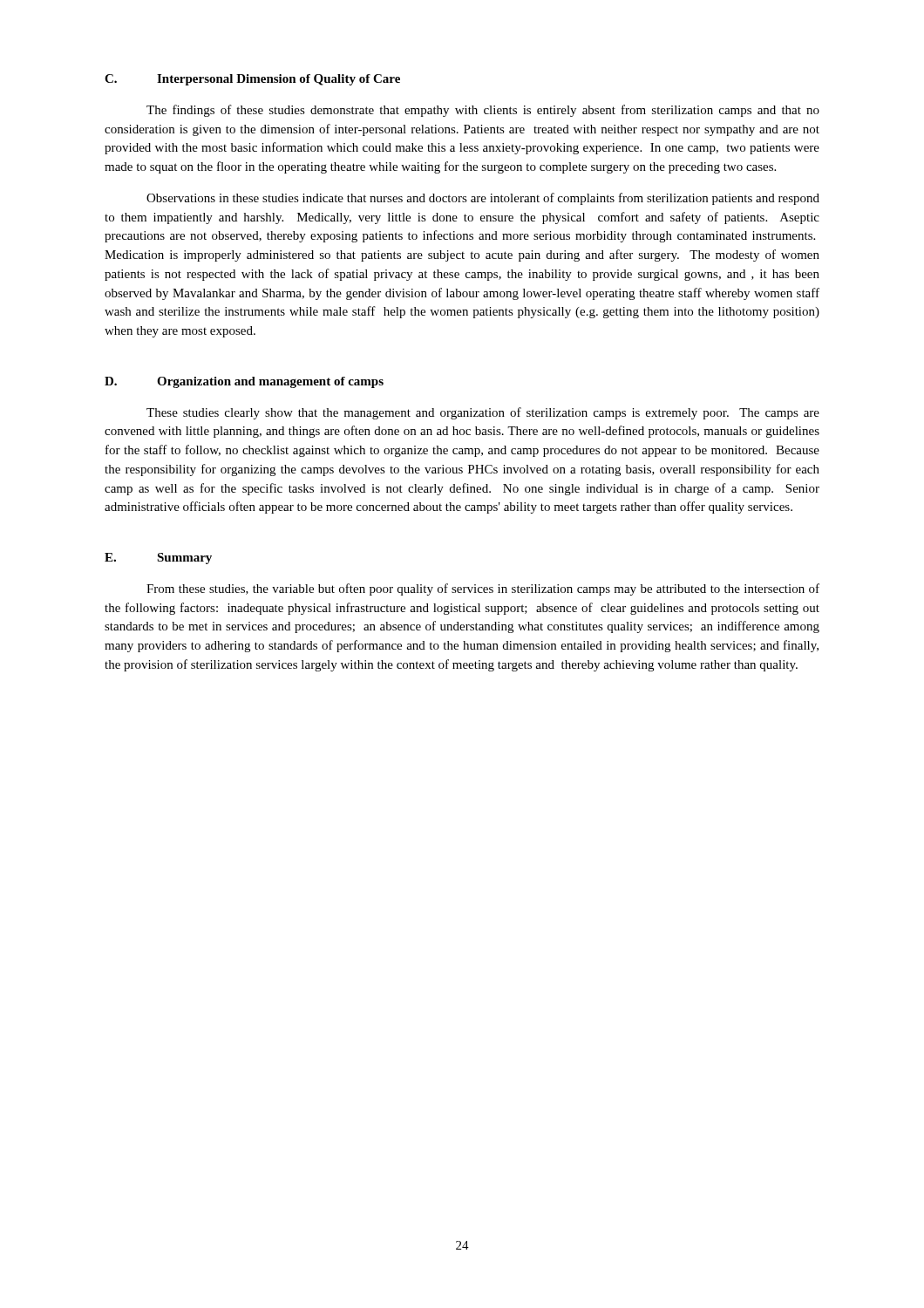This screenshot has width=924, height=1308.
Task: Select the section header containing "C. Interpersonal Dimension"
Action: tap(252, 79)
